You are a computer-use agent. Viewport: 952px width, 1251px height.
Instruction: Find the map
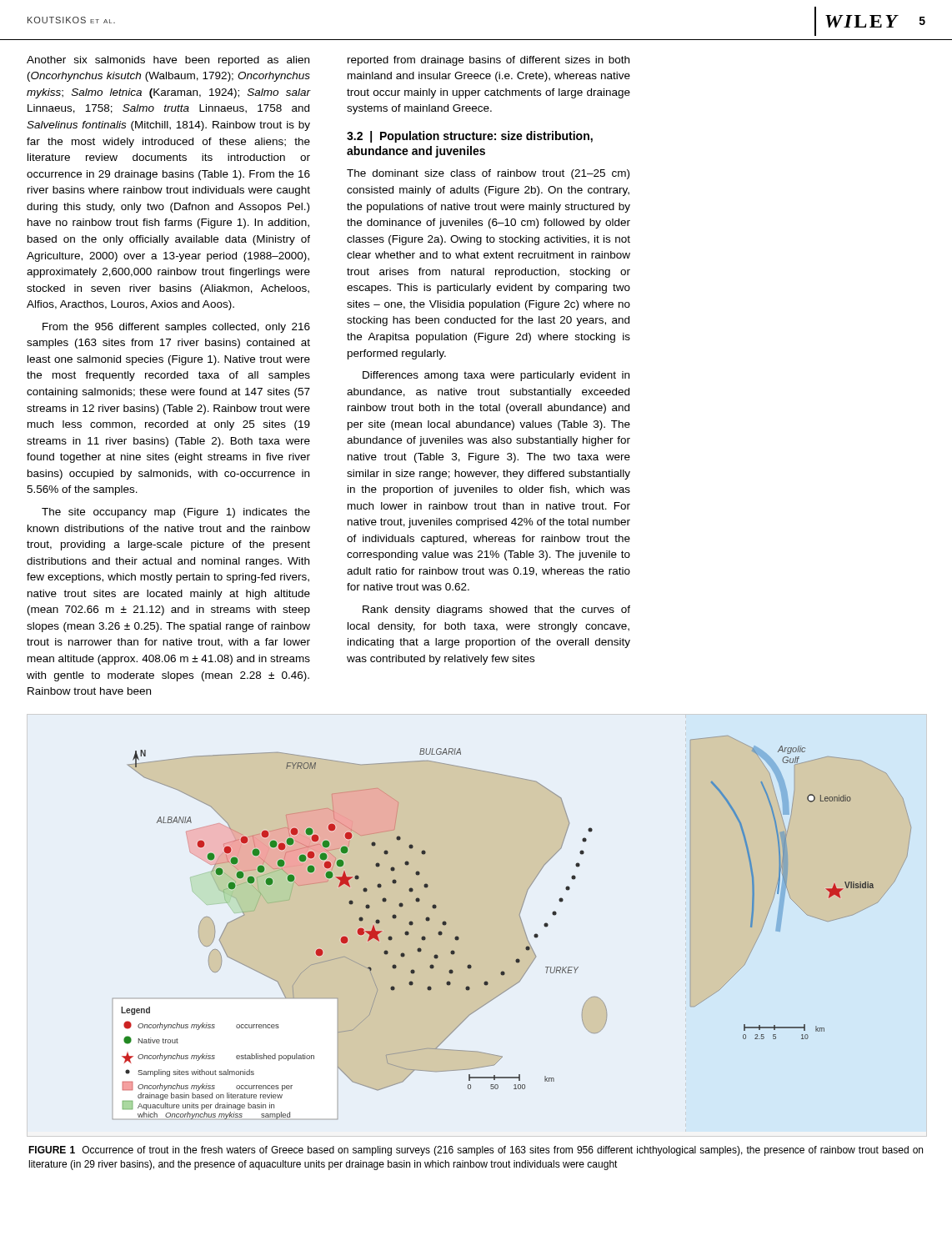[x=477, y=925]
